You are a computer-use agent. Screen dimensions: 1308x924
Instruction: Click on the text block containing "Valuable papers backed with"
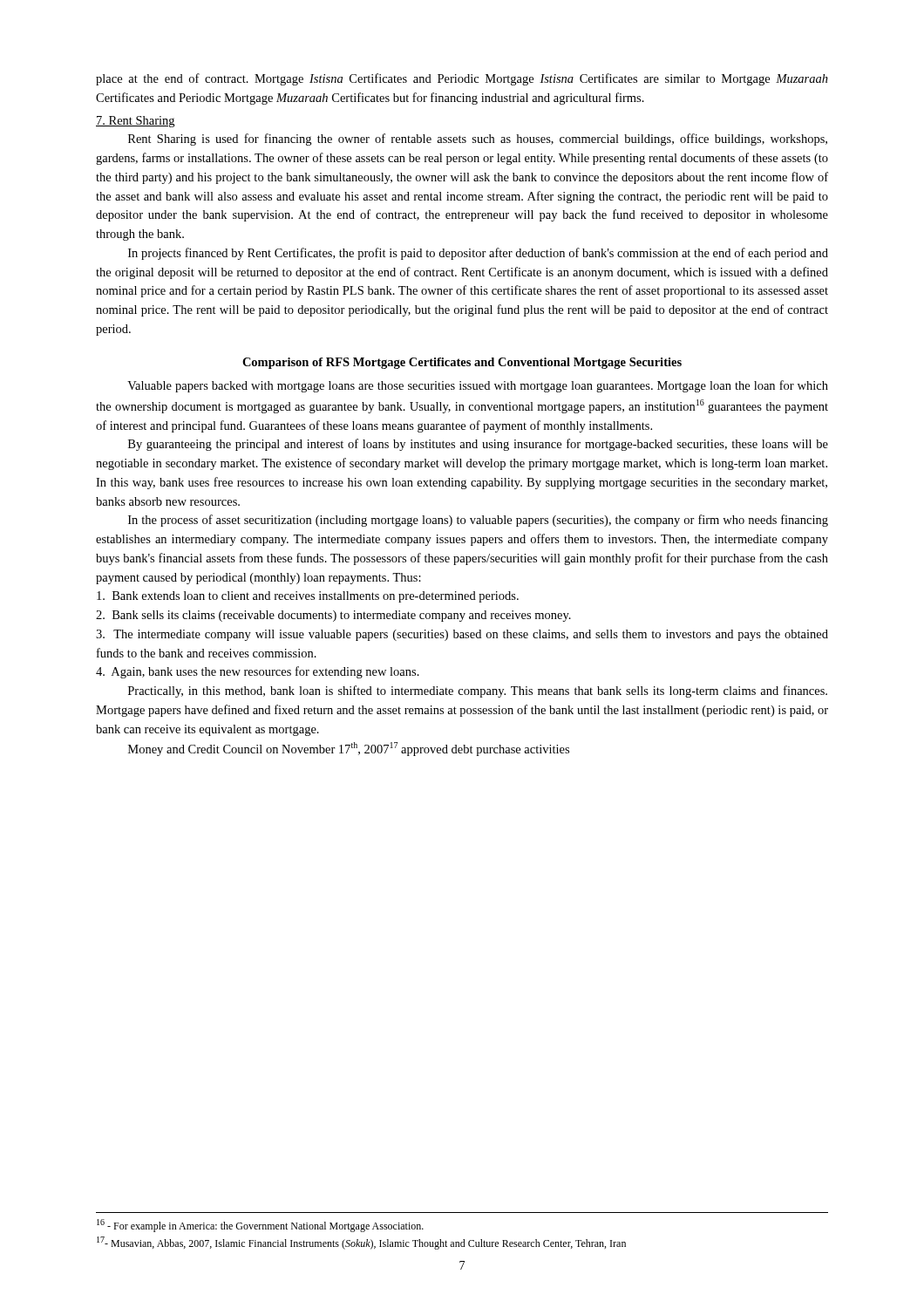tap(462, 406)
